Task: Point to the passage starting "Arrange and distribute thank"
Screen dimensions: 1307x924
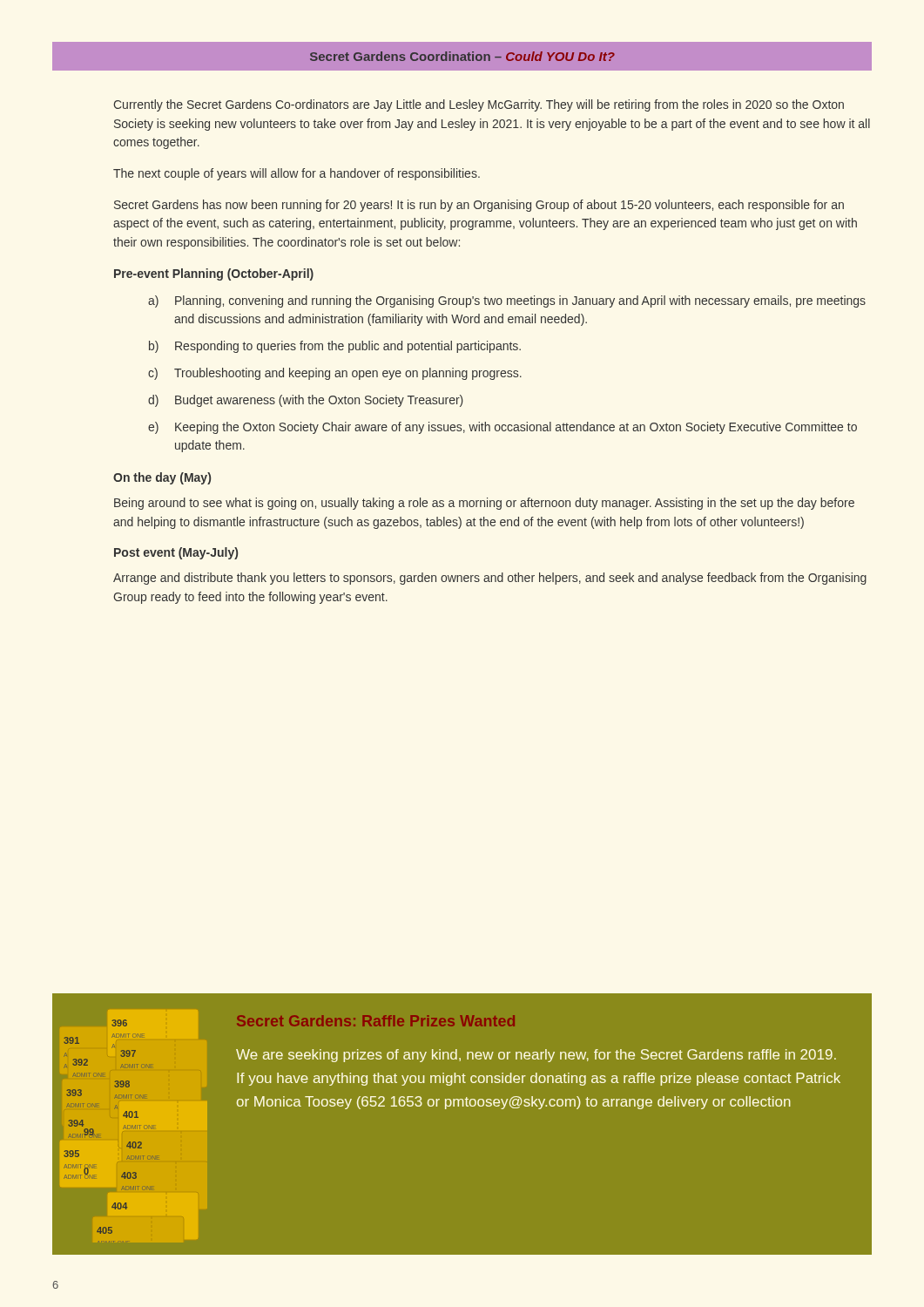Action: click(x=490, y=587)
